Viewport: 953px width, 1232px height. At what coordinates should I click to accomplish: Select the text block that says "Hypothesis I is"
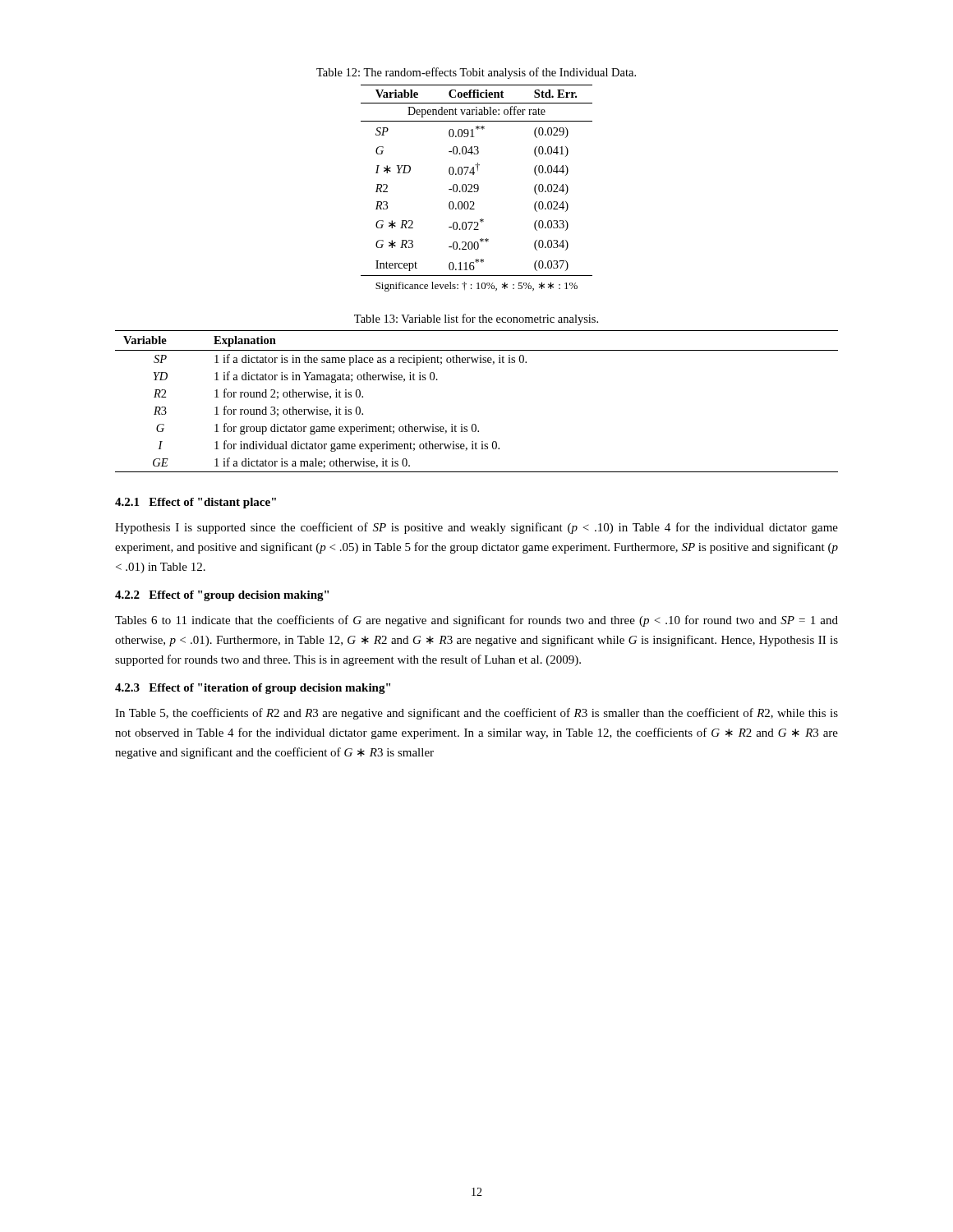point(476,547)
